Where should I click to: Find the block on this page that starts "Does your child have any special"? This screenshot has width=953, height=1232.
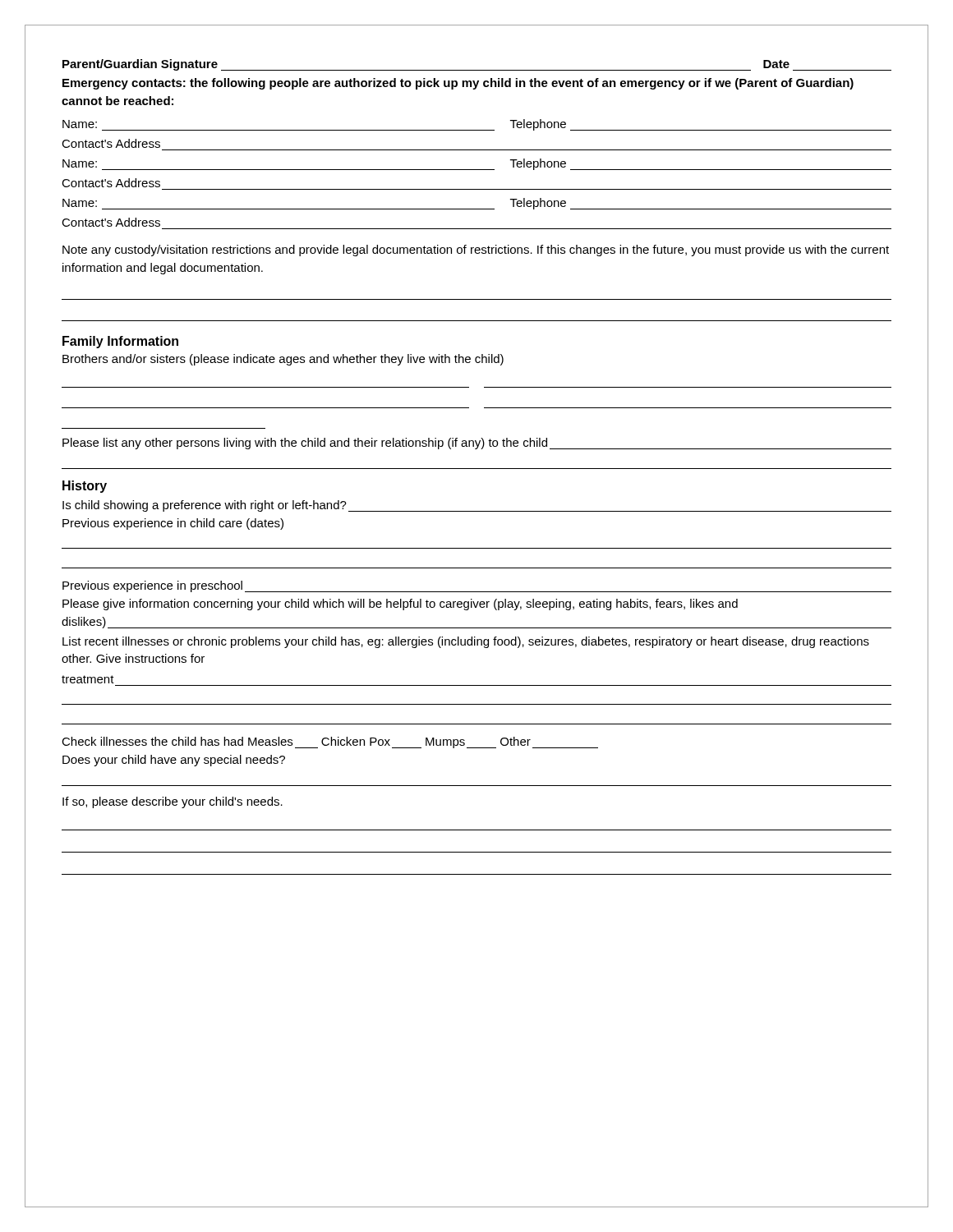coord(174,759)
